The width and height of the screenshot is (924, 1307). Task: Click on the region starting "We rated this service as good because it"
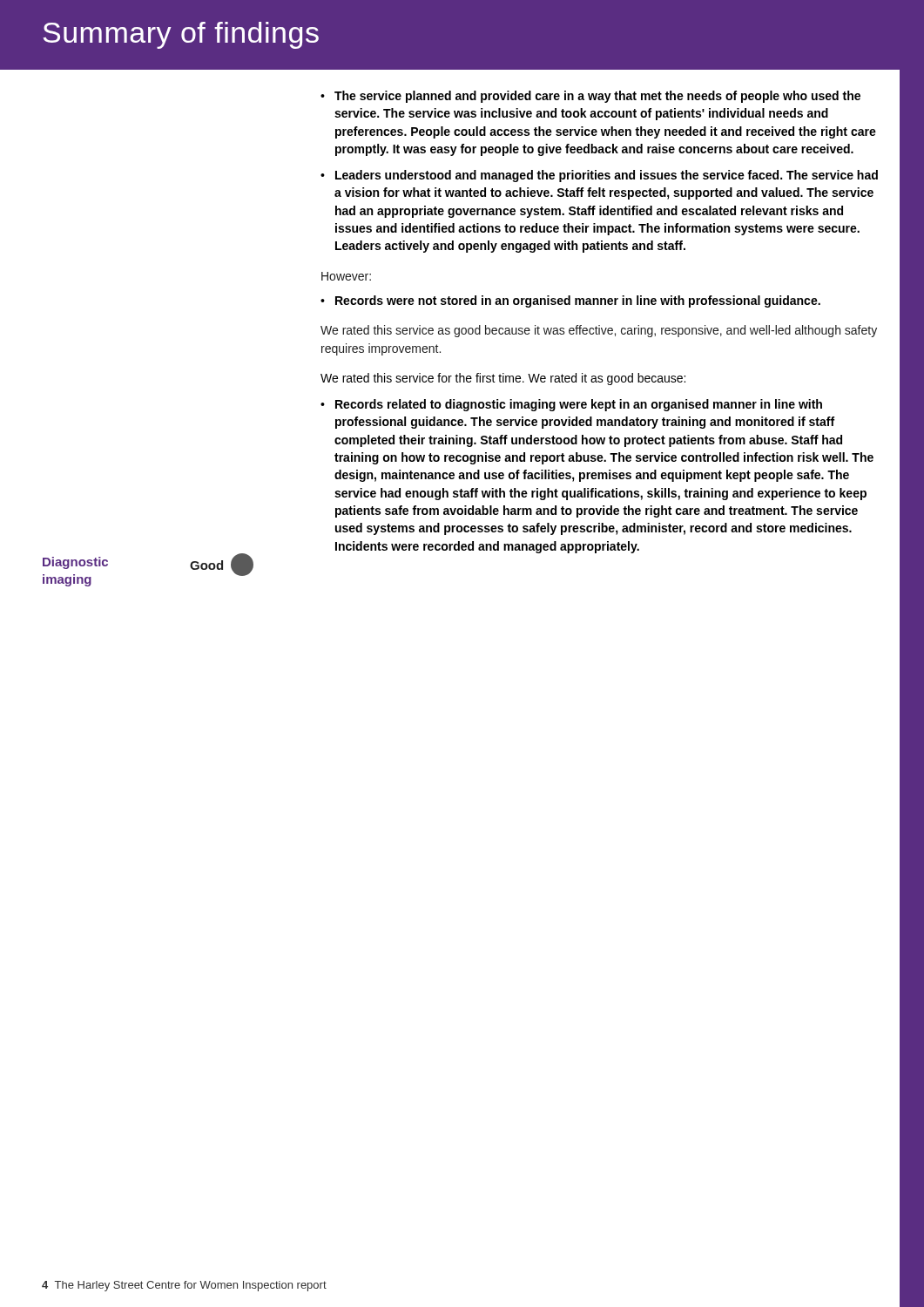(x=599, y=339)
